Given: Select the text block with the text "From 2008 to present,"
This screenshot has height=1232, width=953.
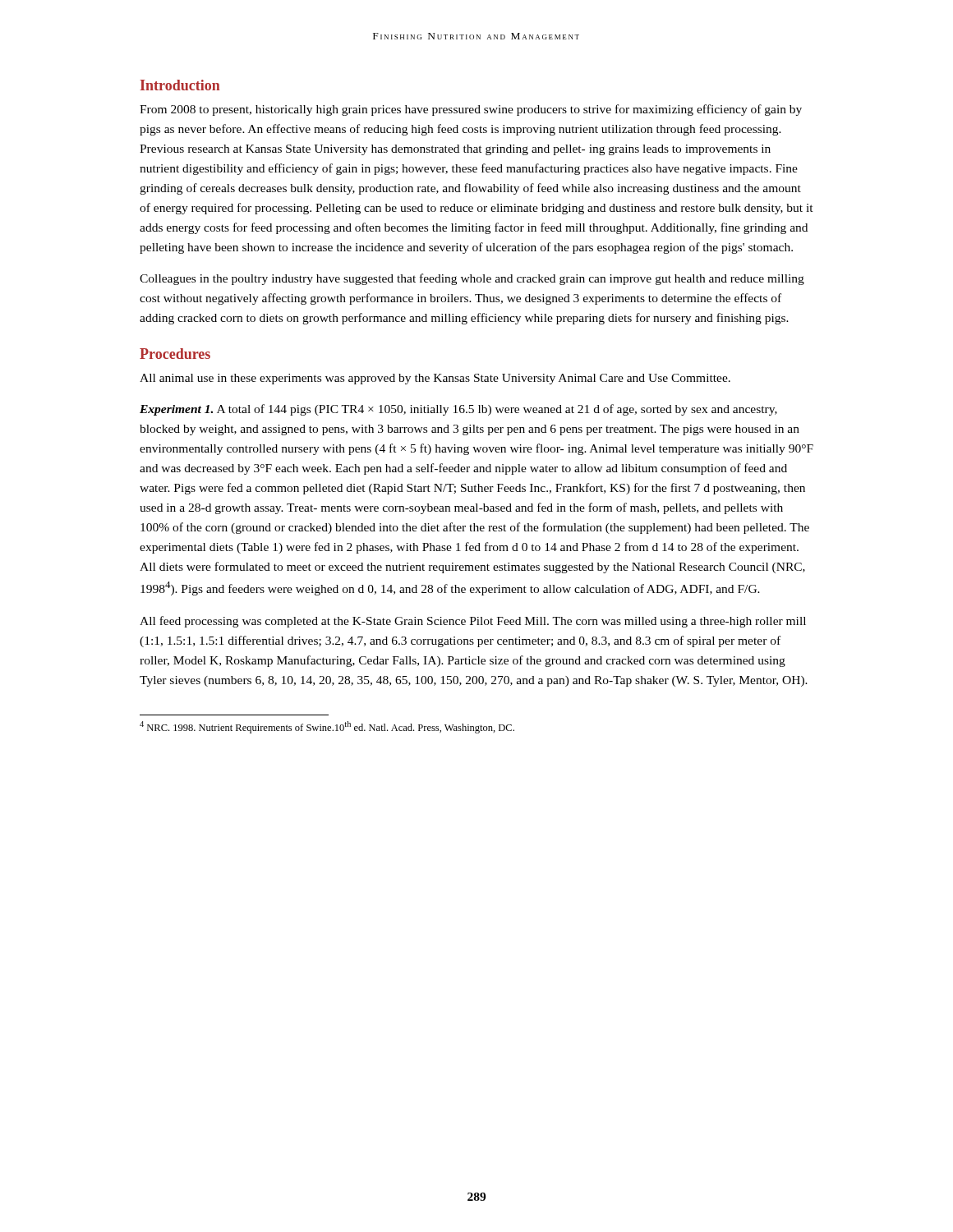Looking at the screenshot, I should pyautogui.click(x=476, y=178).
